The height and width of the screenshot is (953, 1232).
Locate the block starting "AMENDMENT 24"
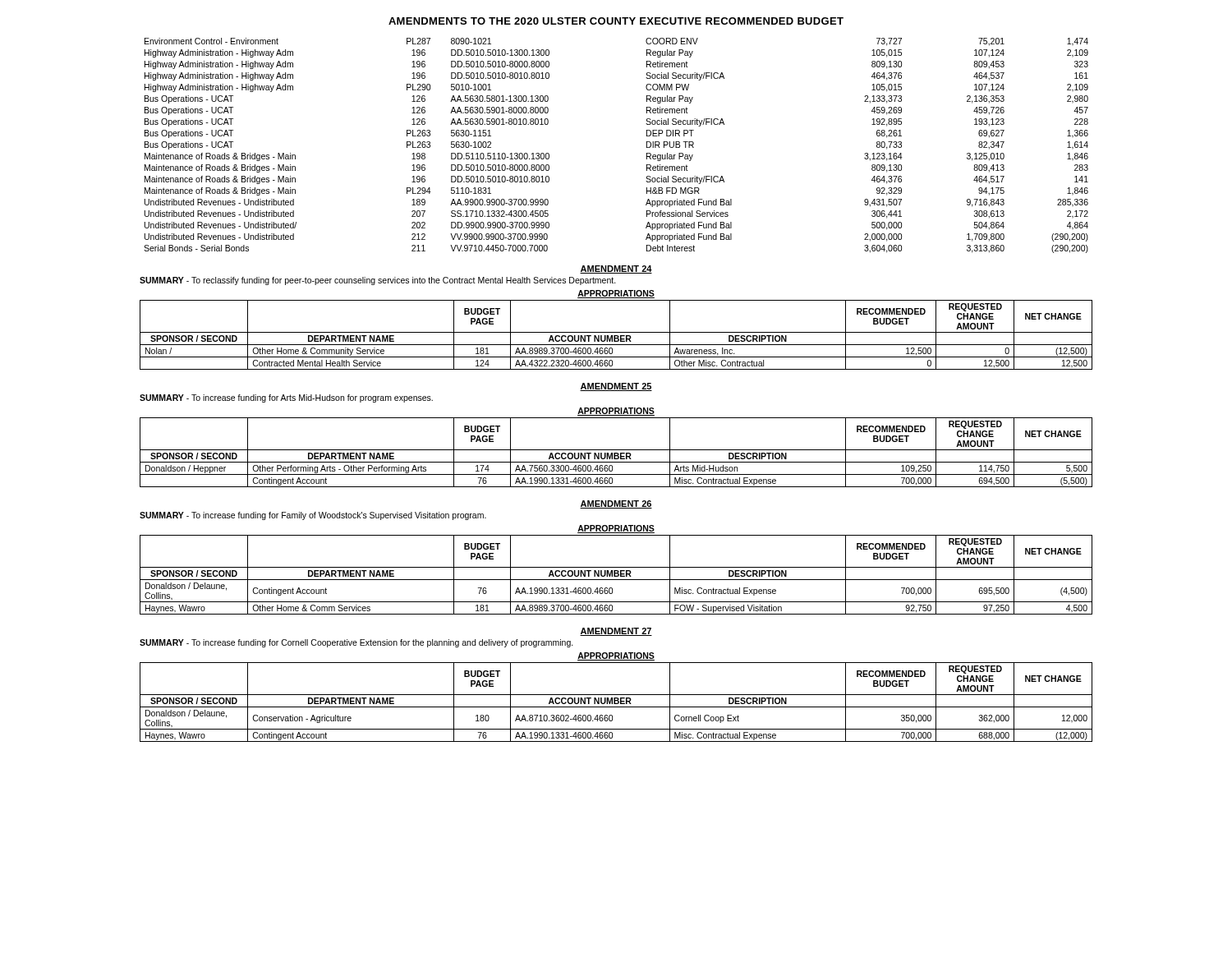click(616, 269)
